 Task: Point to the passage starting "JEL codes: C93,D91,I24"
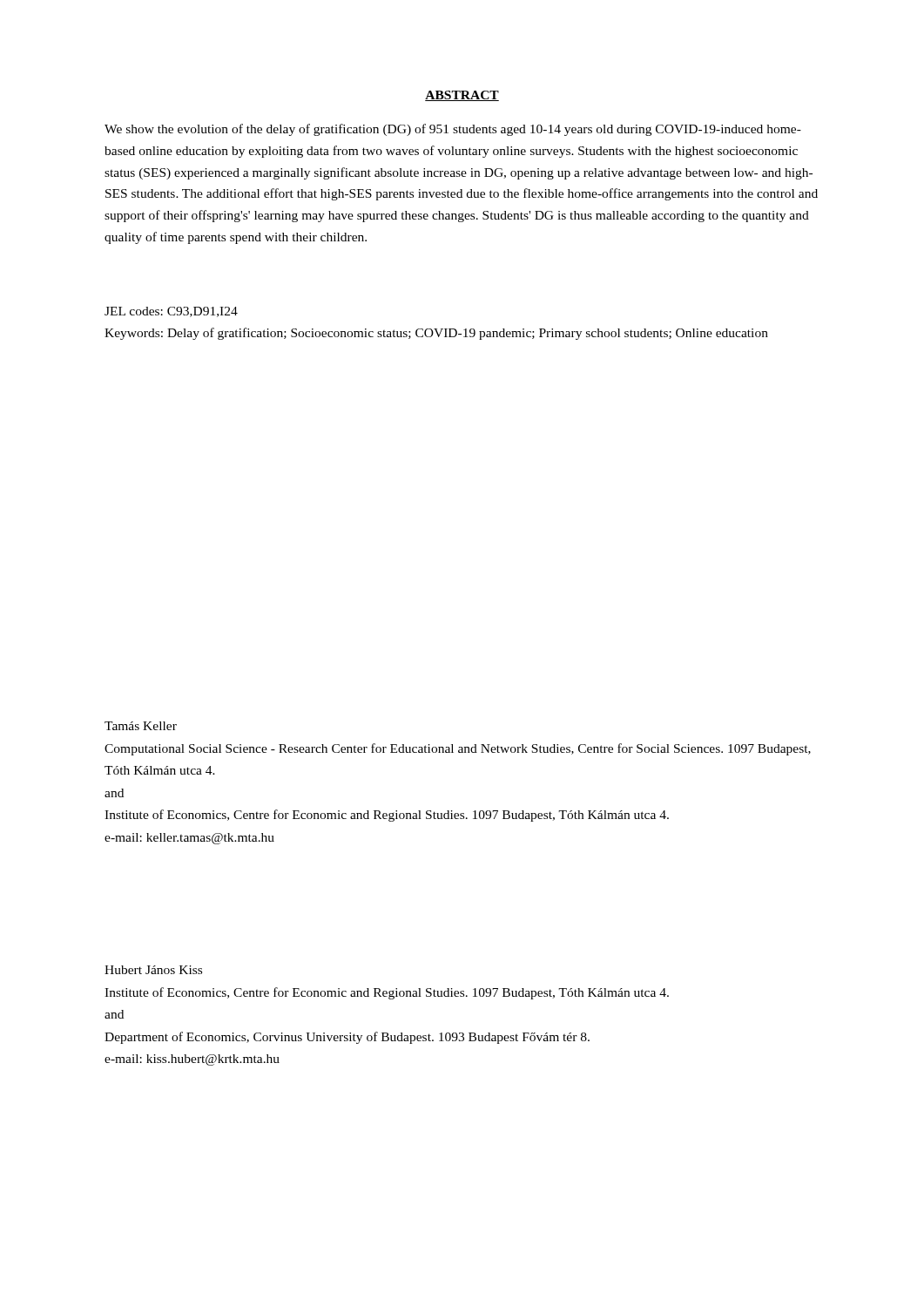coord(171,310)
